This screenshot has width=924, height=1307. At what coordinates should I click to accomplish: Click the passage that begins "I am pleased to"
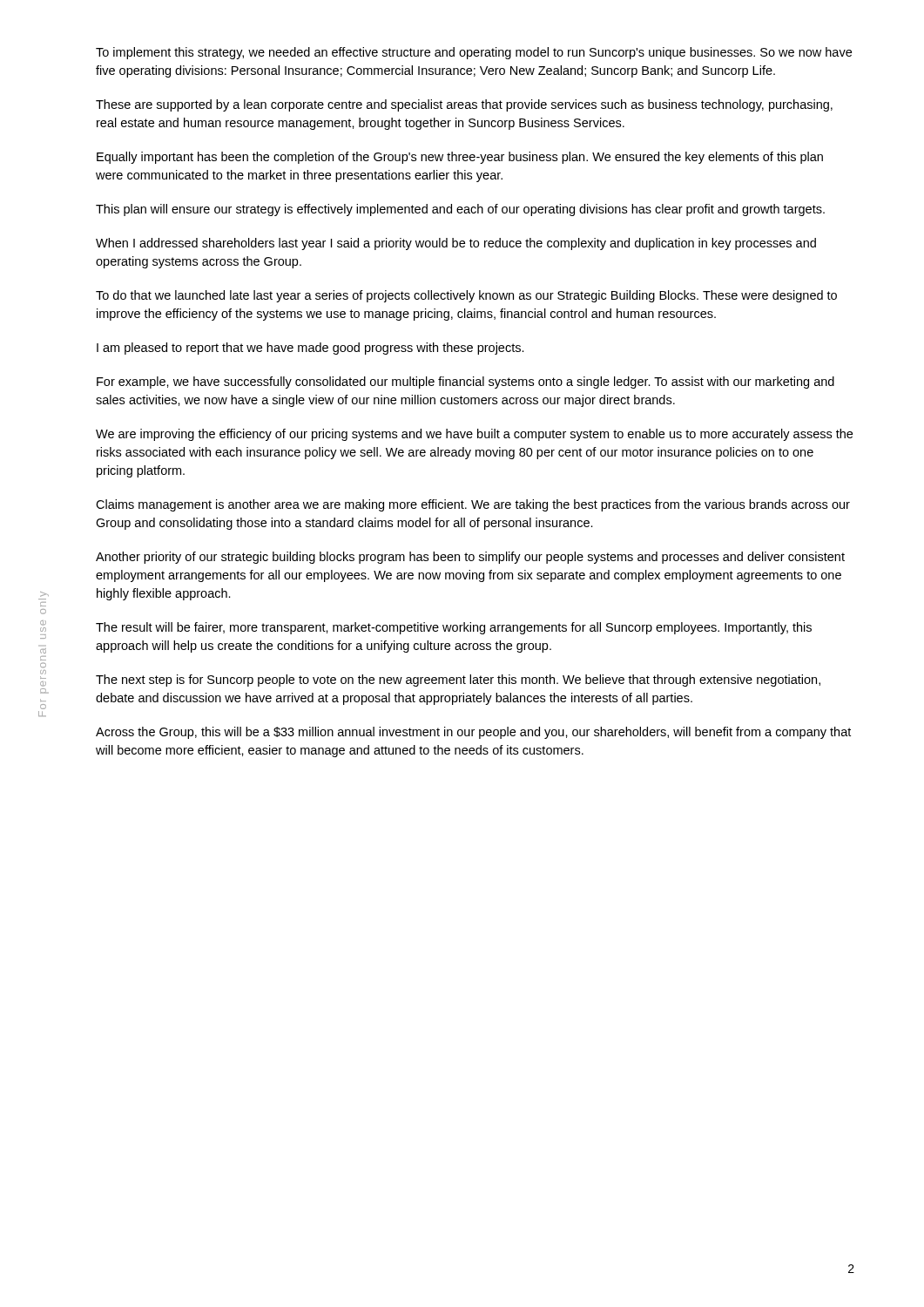[x=310, y=348]
